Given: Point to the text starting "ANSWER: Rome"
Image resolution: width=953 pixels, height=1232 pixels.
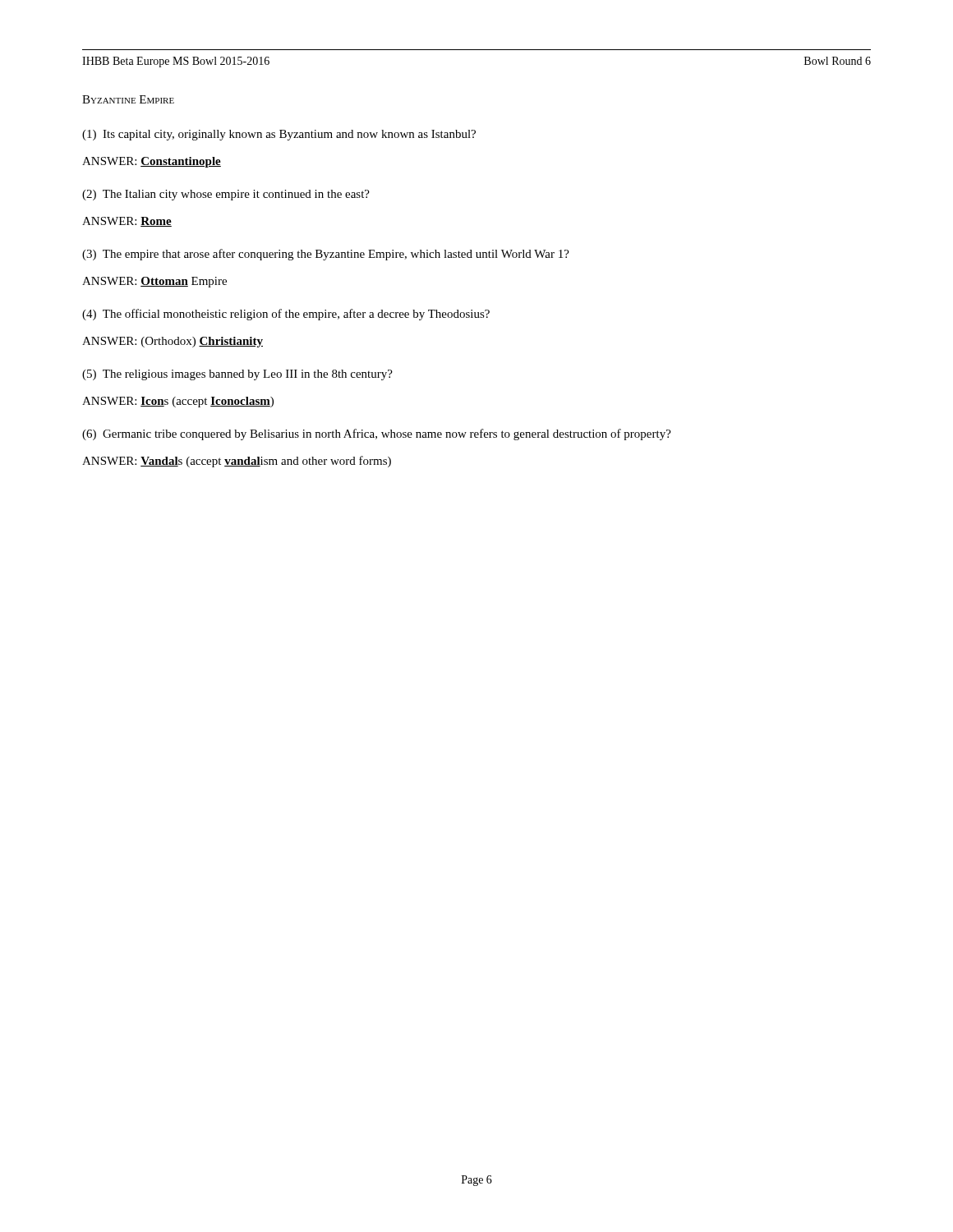Looking at the screenshot, I should (x=127, y=221).
